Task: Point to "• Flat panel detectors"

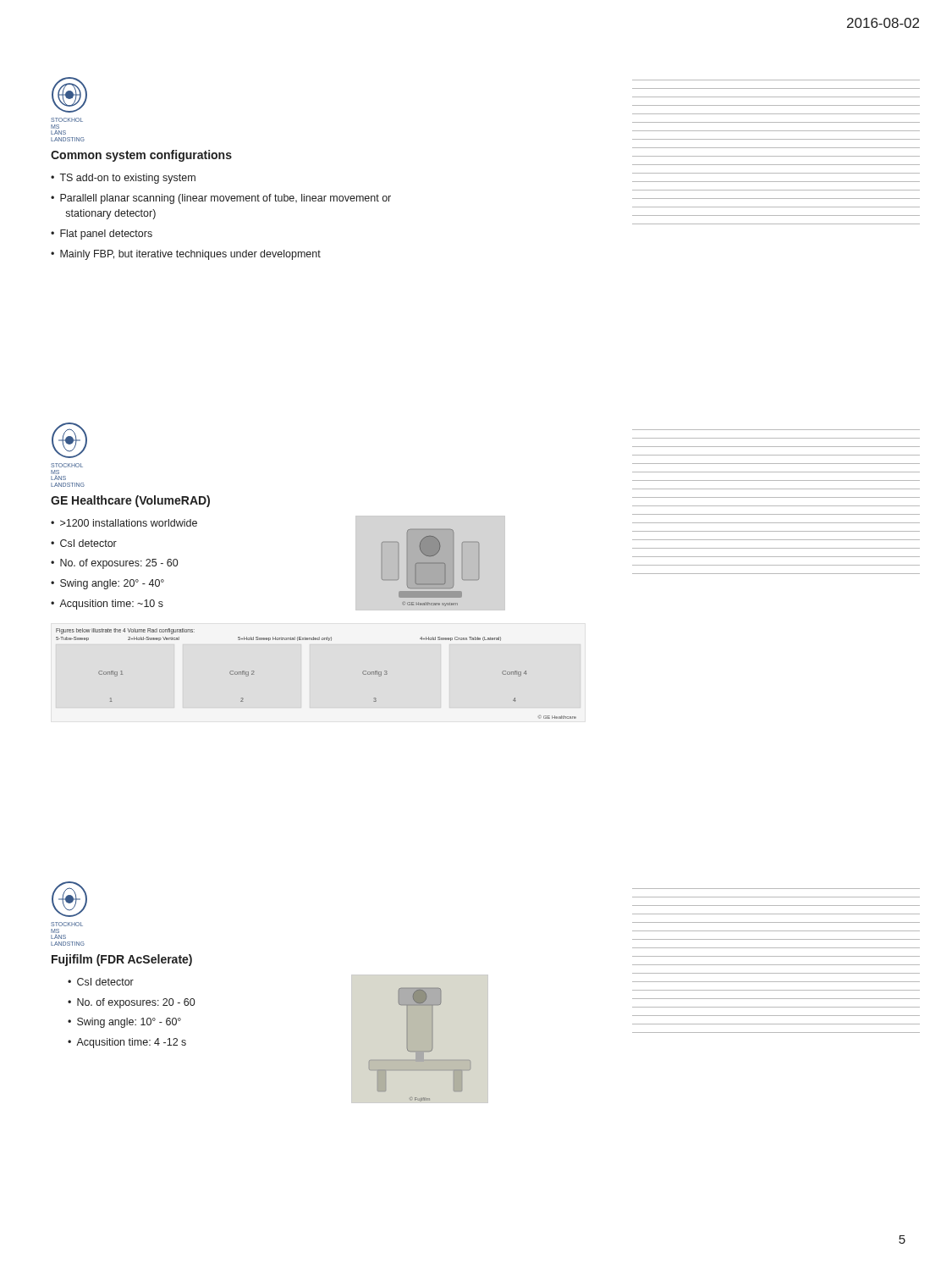Action: coord(102,234)
